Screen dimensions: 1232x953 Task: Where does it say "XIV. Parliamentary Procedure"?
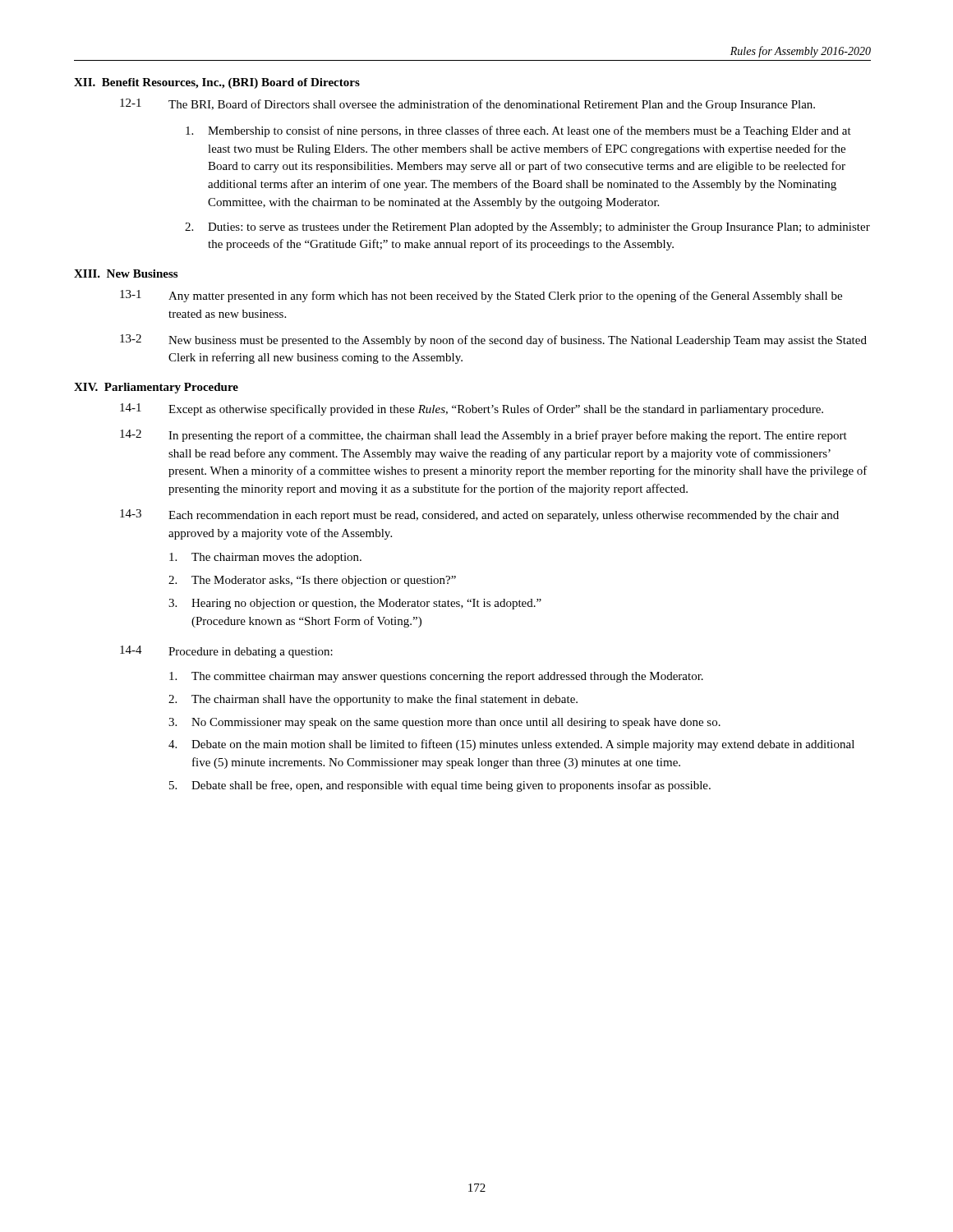[156, 387]
